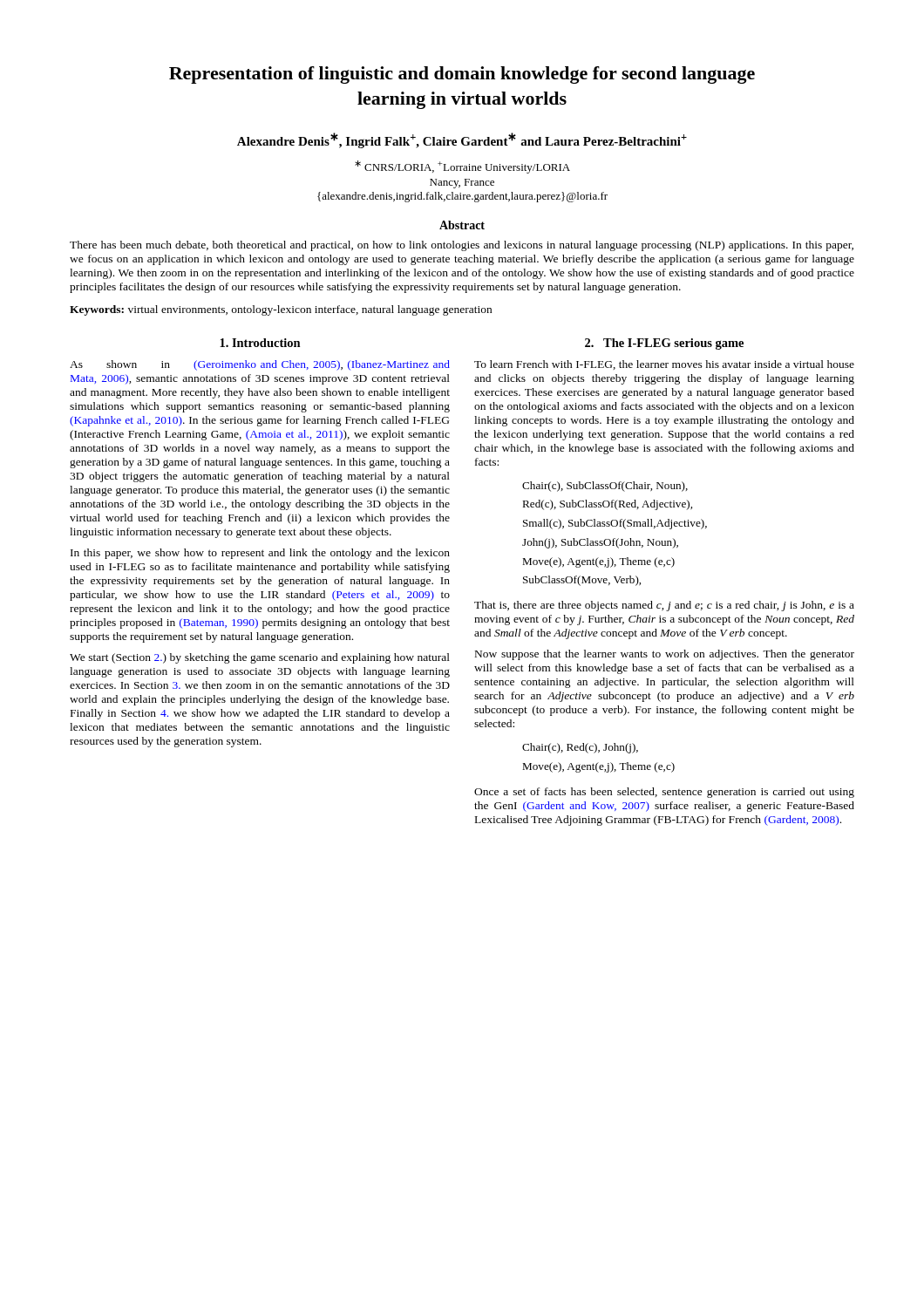Screen dimensions: 1308x924
Task: Point to the element starting "There has been much debate, both theoretical and"
Action: point(462,265)
